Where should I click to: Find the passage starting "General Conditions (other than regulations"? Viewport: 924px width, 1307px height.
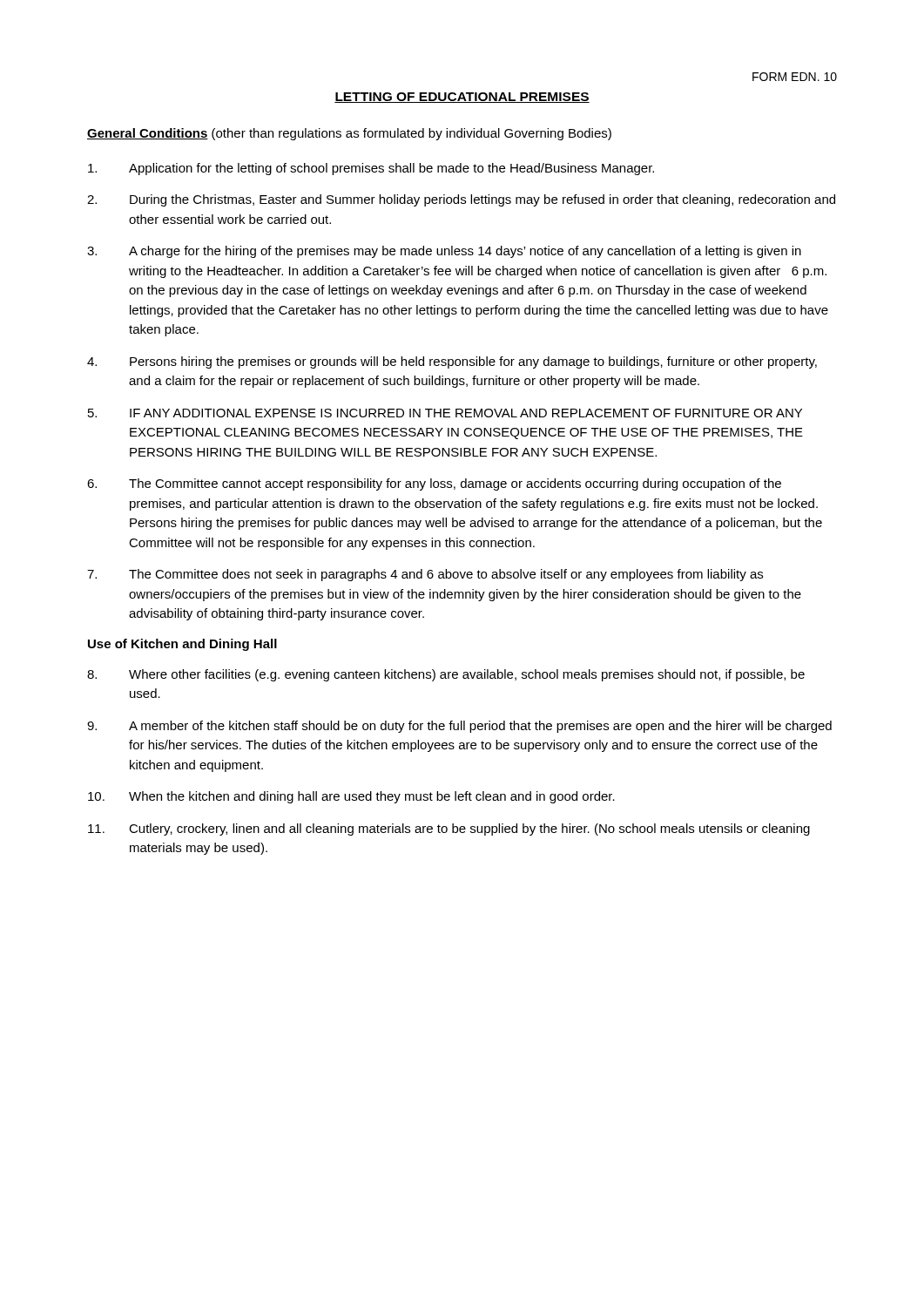pos(350,133)
